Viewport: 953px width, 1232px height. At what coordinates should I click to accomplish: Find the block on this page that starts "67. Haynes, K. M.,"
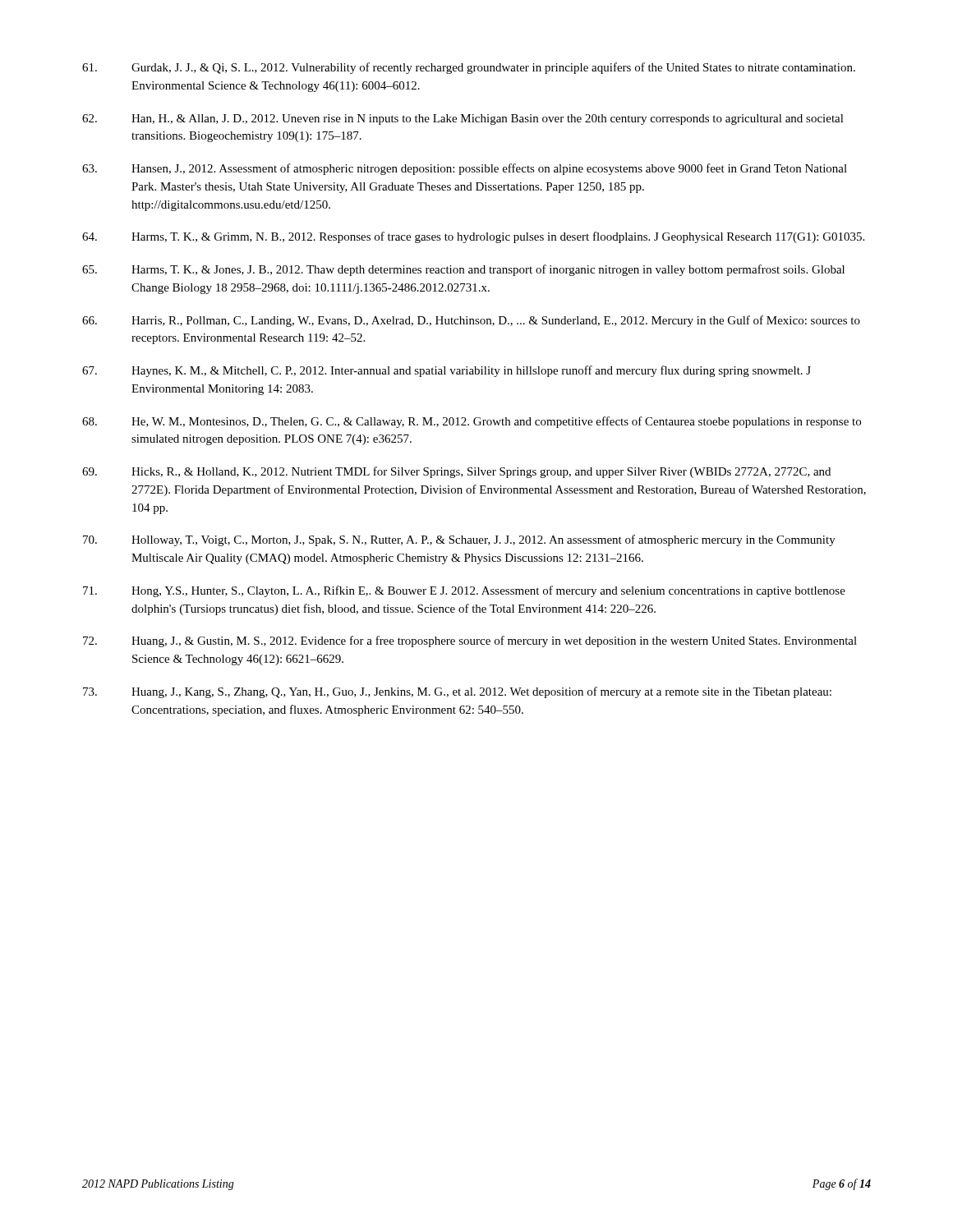tap(476, 380)
